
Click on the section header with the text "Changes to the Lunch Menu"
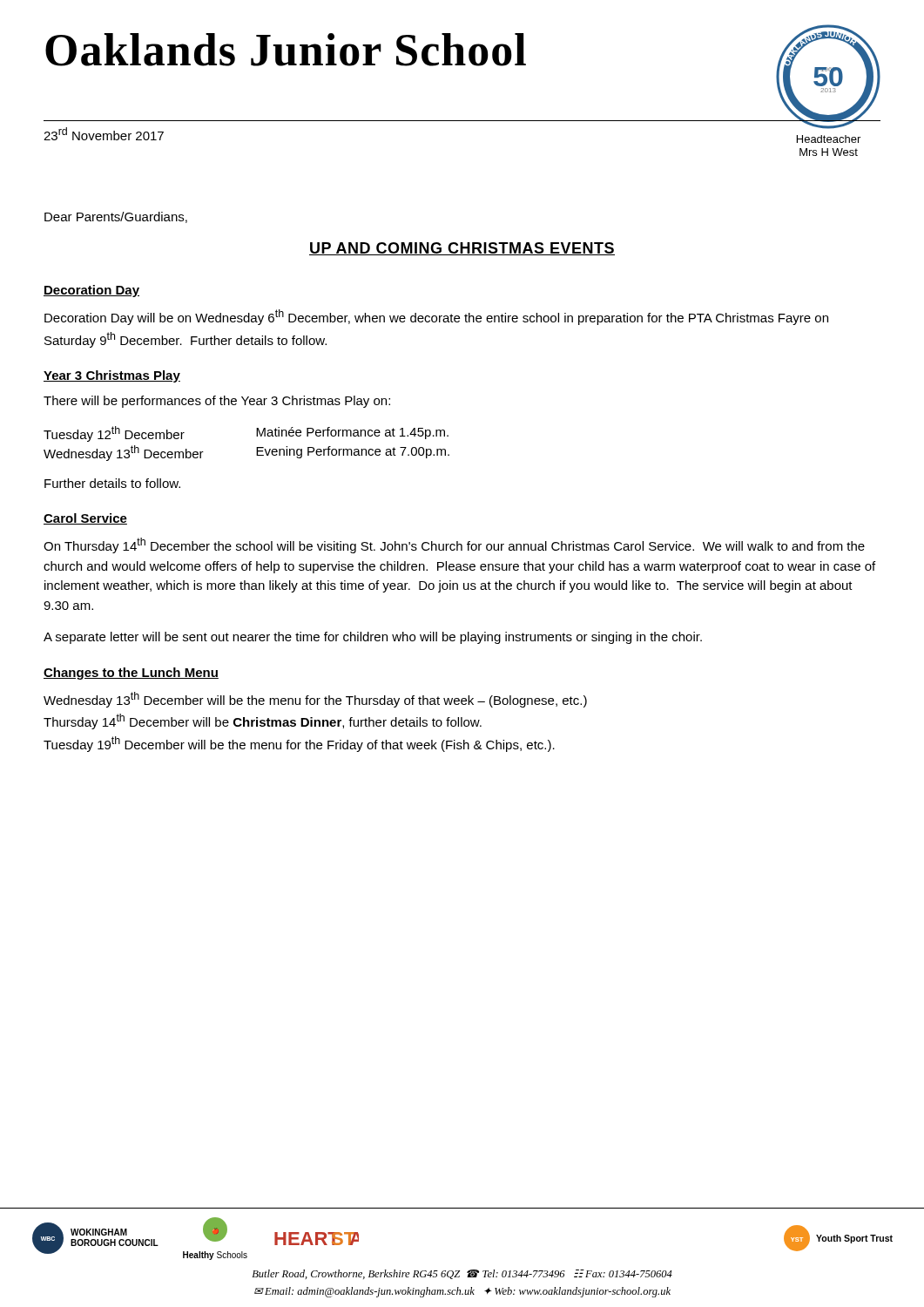click(x=131, y=672)
